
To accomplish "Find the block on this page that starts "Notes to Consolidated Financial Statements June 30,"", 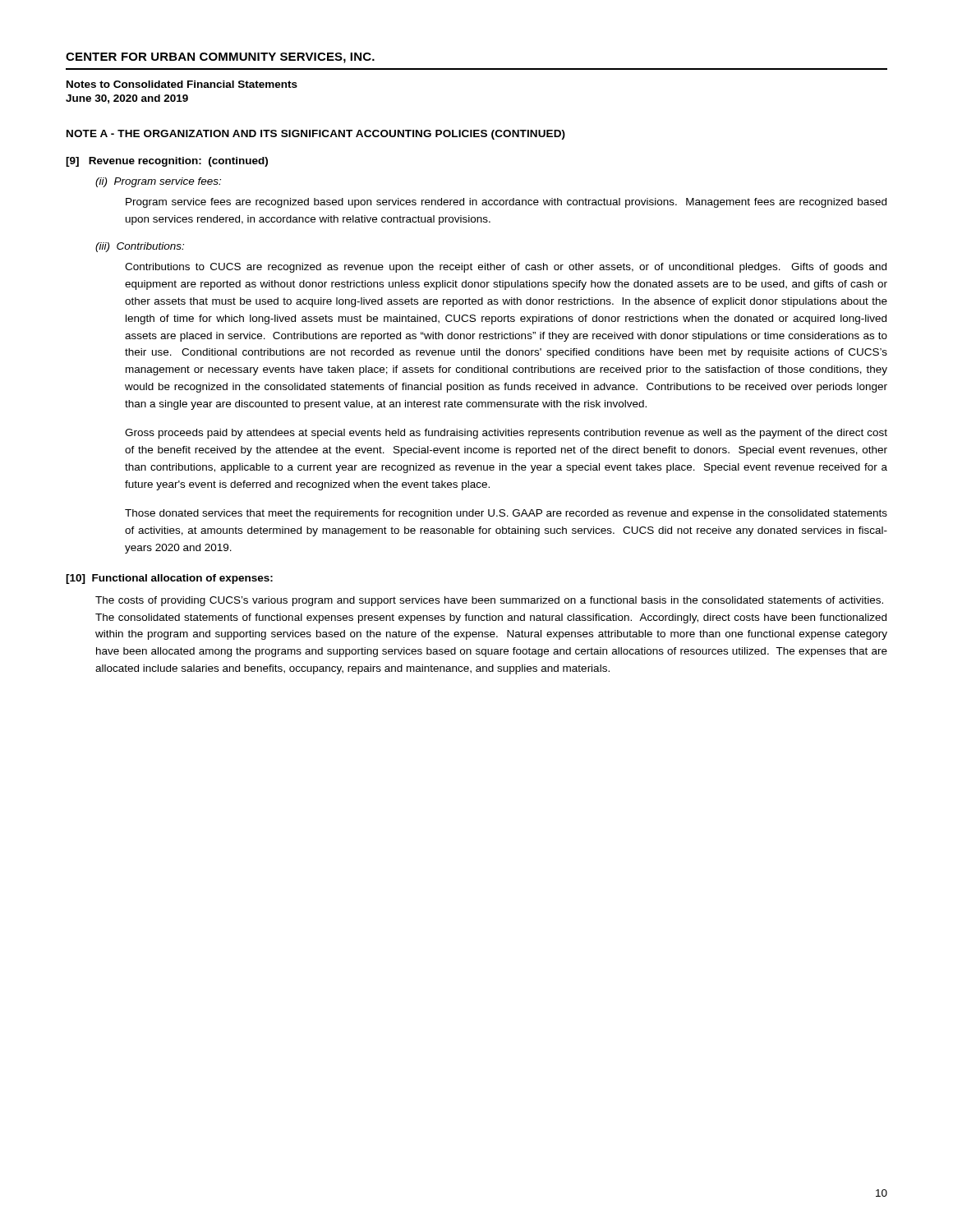I will click(182, 84).
